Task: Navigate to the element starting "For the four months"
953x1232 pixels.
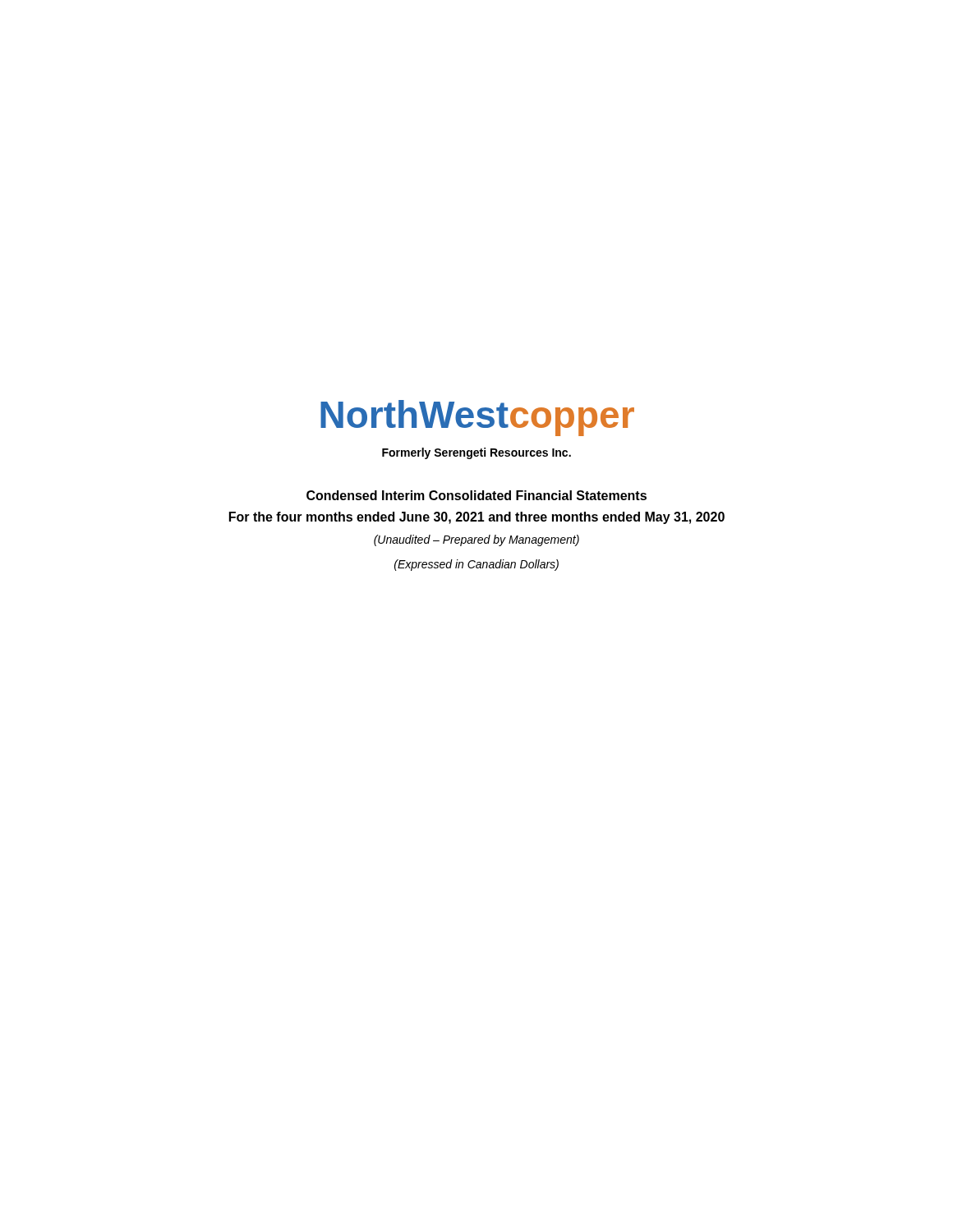Action: click(476, 517)
